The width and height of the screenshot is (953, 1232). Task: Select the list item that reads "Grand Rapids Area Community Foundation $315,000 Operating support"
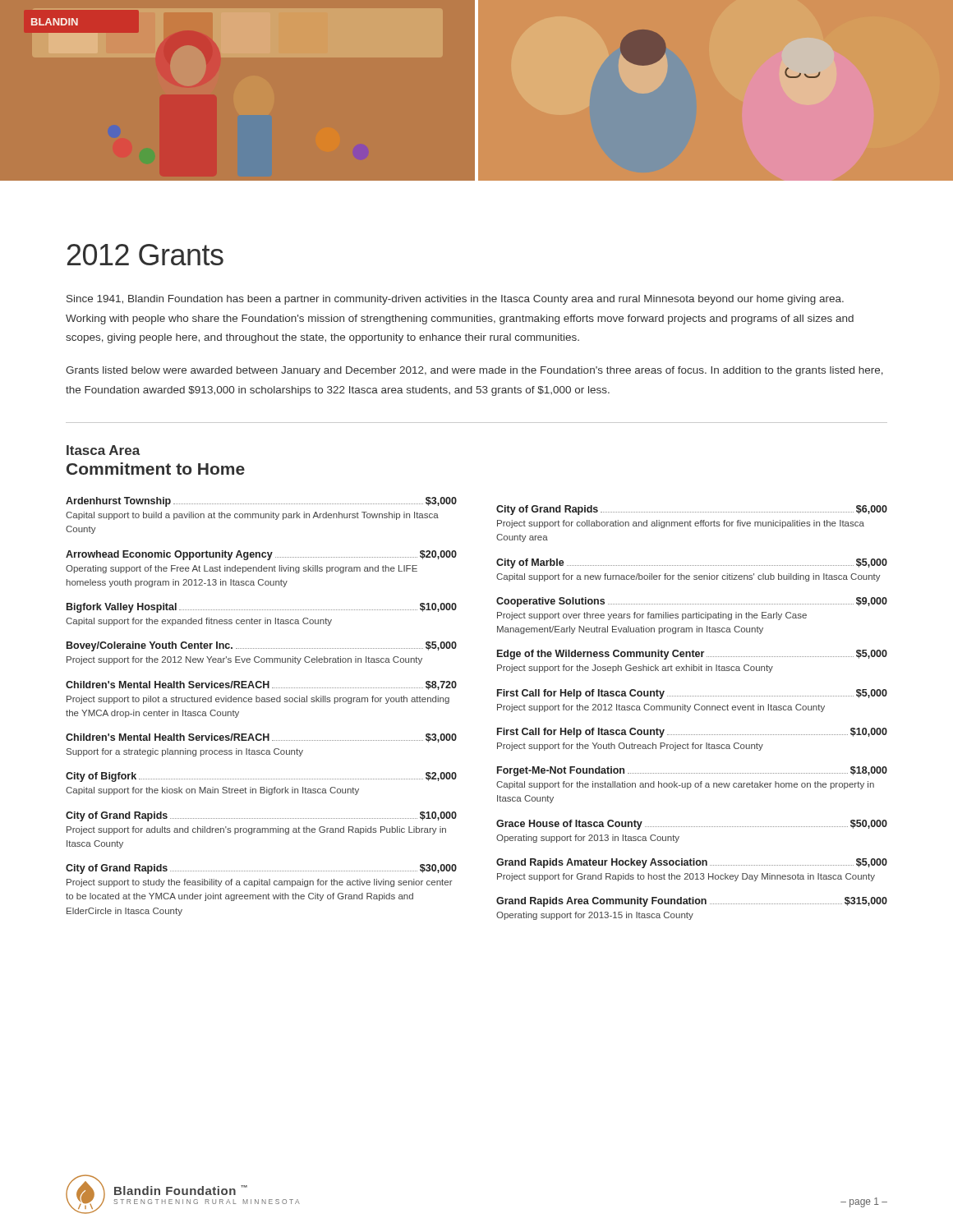click(692, 909)
